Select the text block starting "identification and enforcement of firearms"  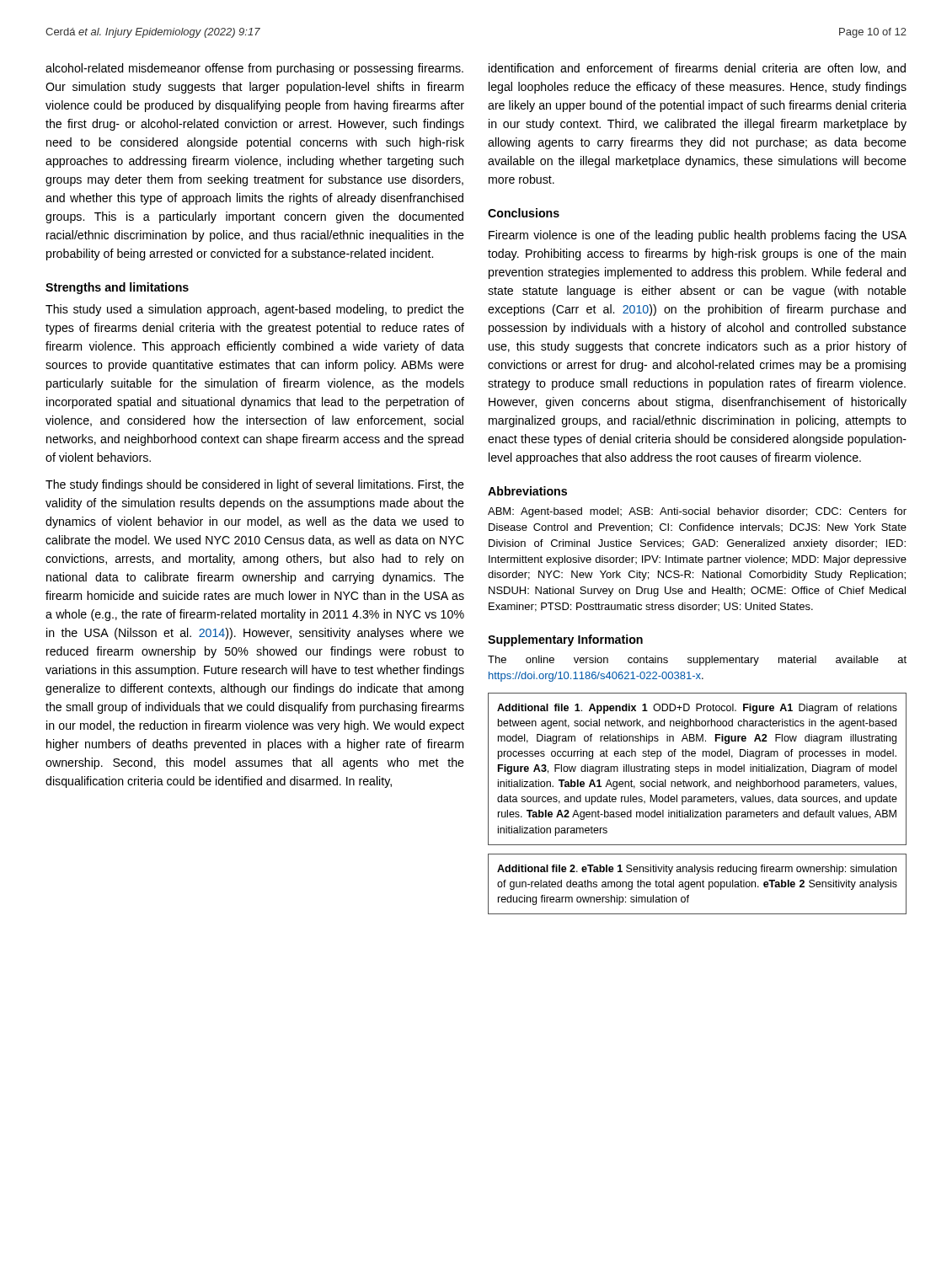click(x=697, y=124)
